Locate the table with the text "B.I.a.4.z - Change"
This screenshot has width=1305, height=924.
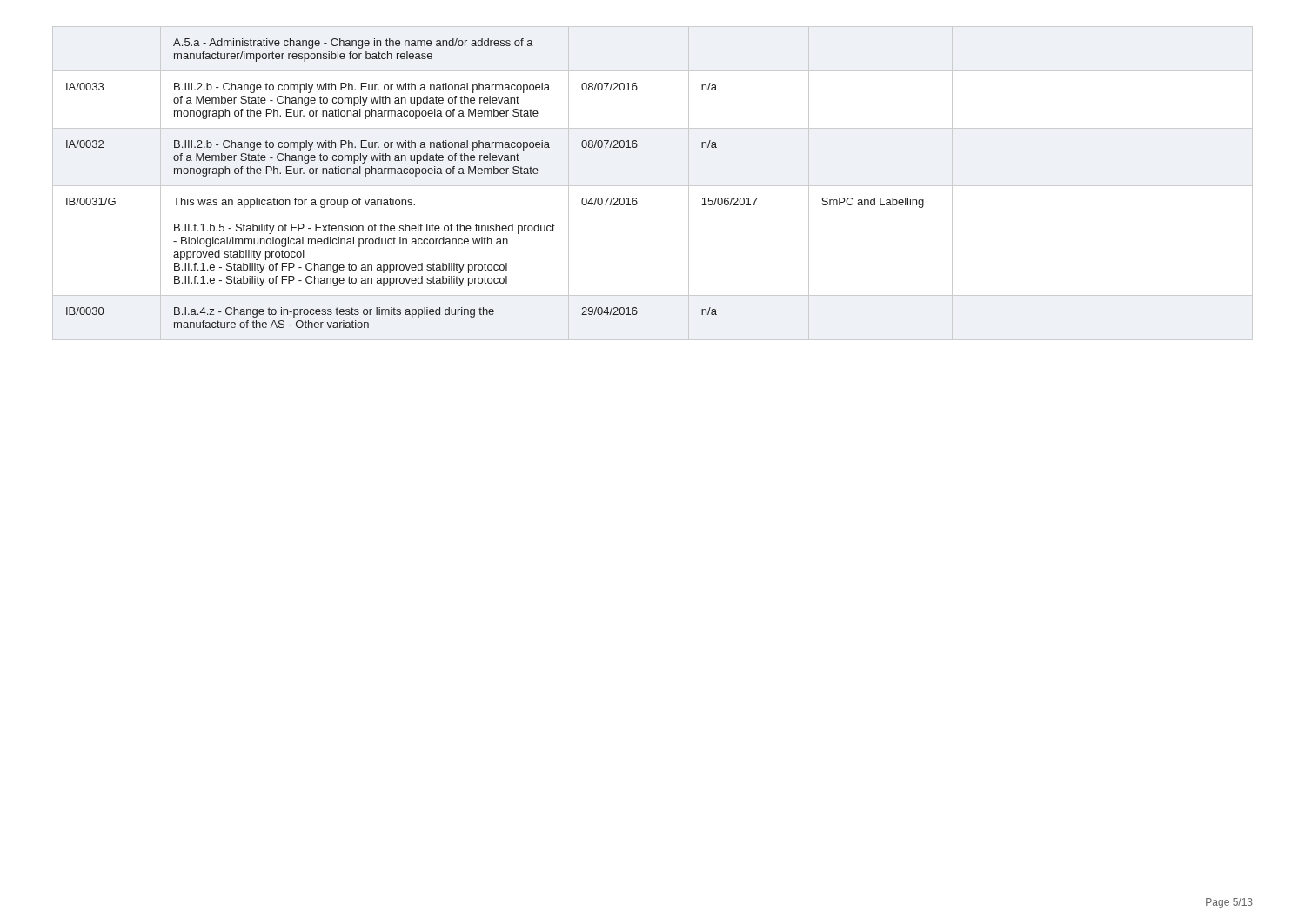[652, 183]
